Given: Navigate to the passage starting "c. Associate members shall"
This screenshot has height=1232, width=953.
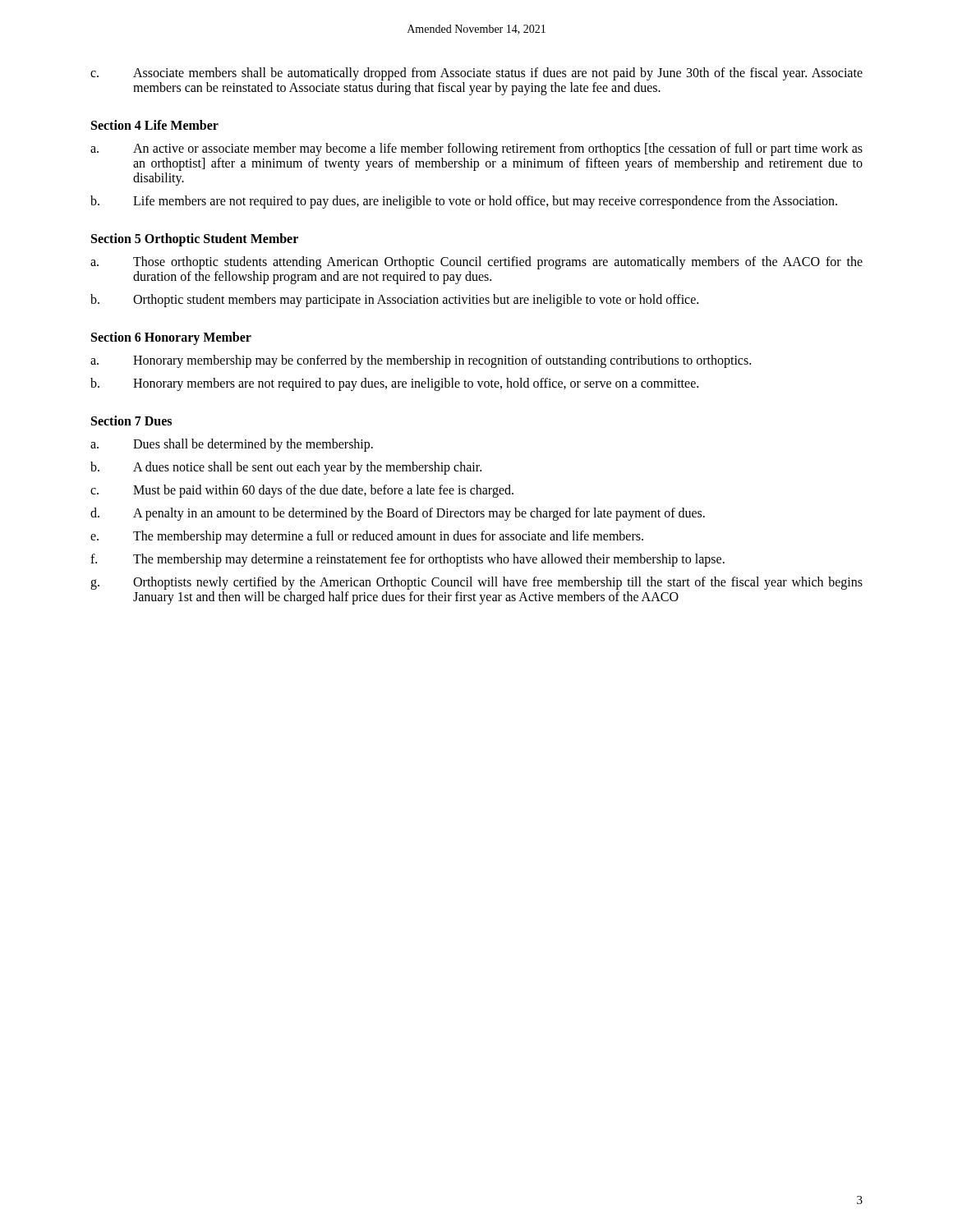Looking at the screenshot, I should 476,80.
